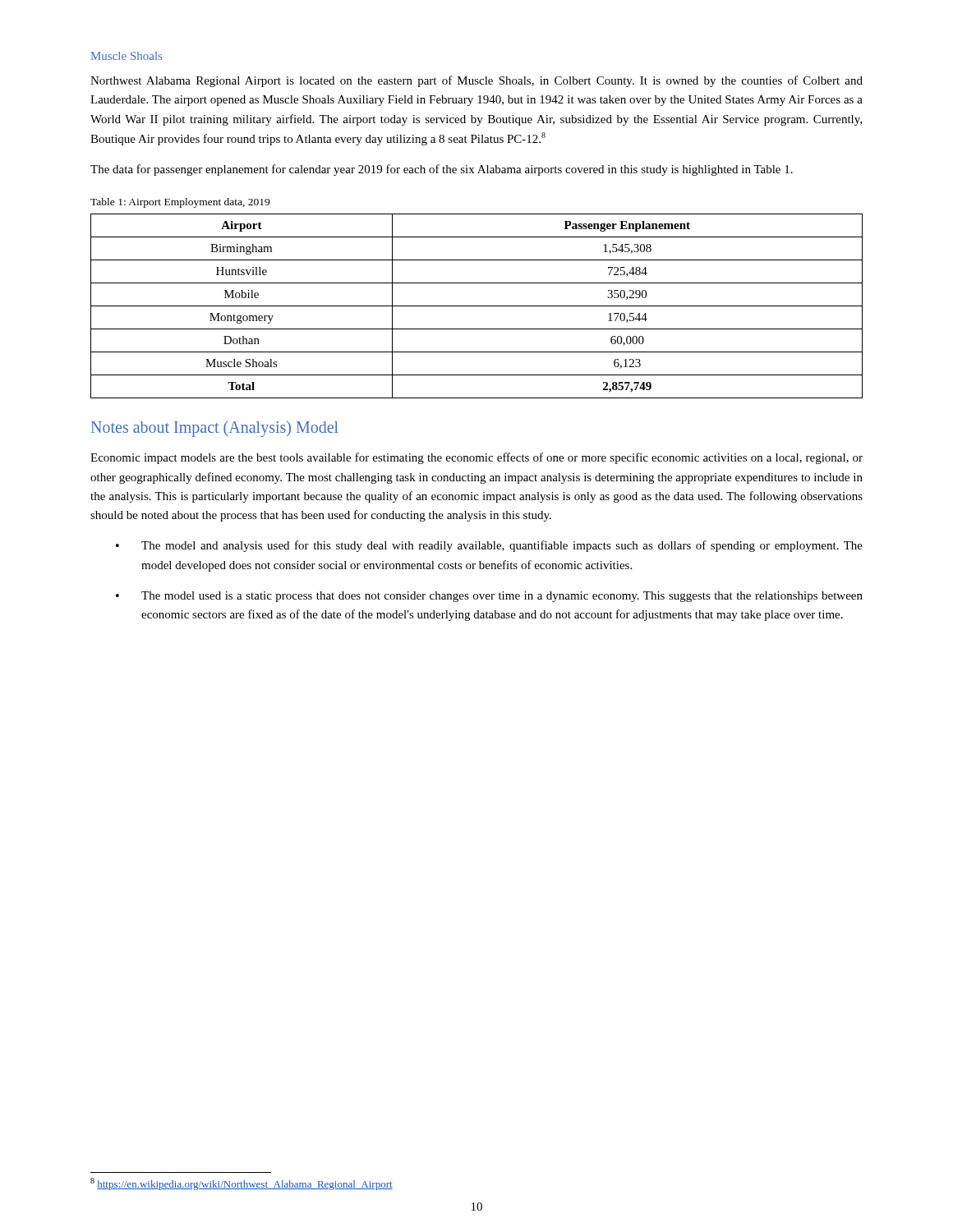Find the passage starting "Northwest Alabama Regional Airport is located on the"
The width and height of the screenshot is (953, 1232).
click(x=476, y=110)
